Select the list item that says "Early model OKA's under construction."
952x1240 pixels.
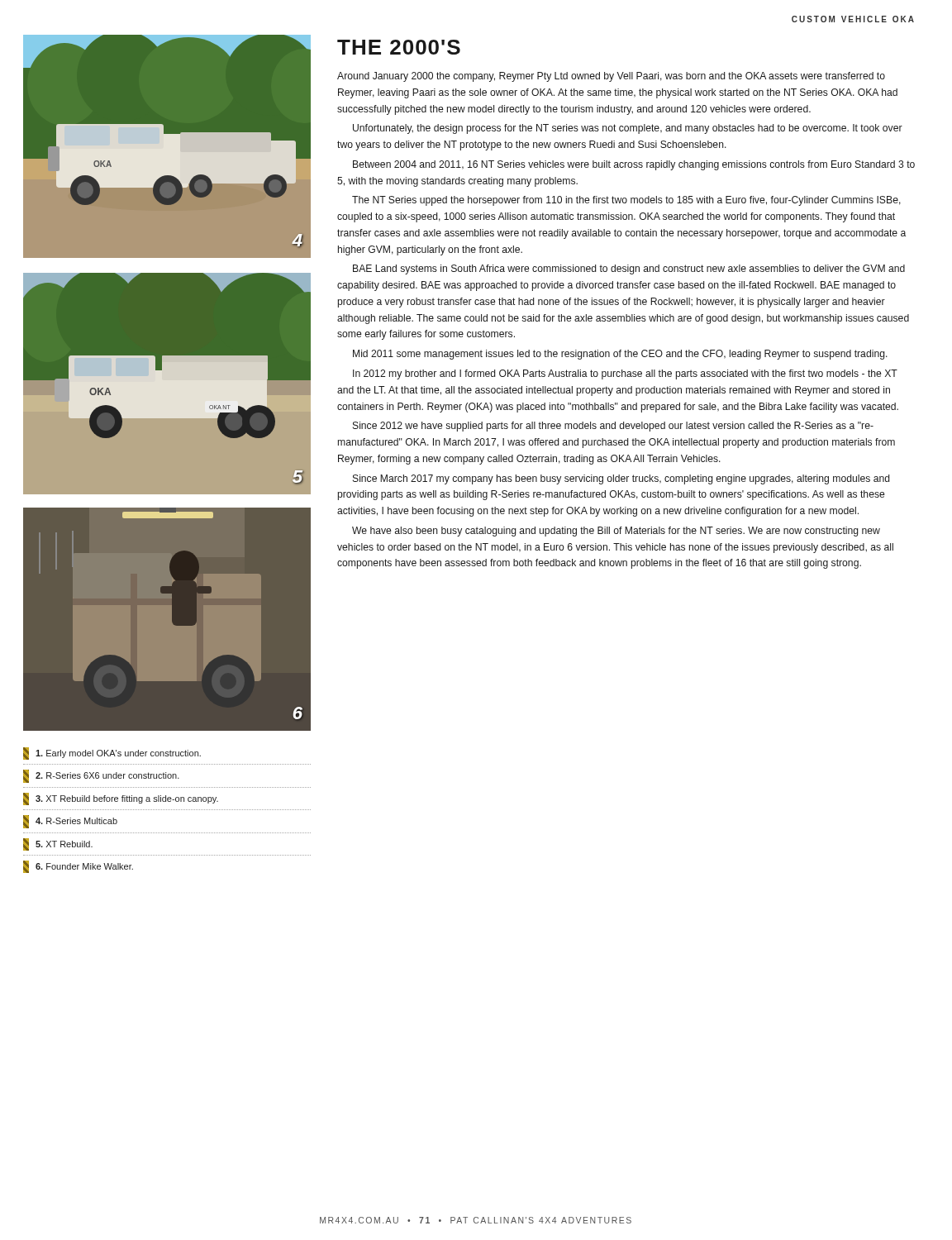click(167, 754)
